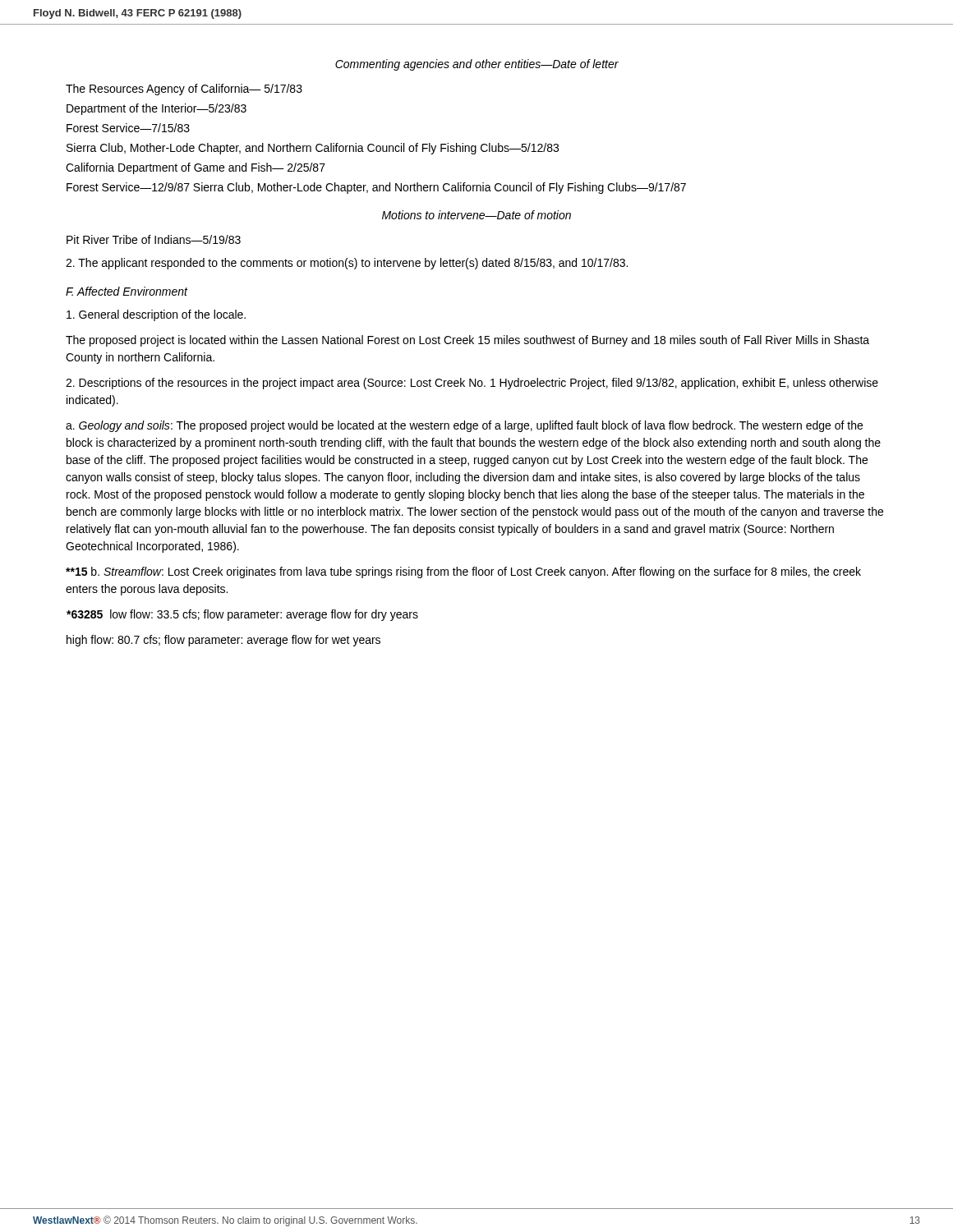This screenshot has height=1232, width=953.
Task: Find the region starting "Forest Service—7/15/83"
Action: tap(128, 128)
